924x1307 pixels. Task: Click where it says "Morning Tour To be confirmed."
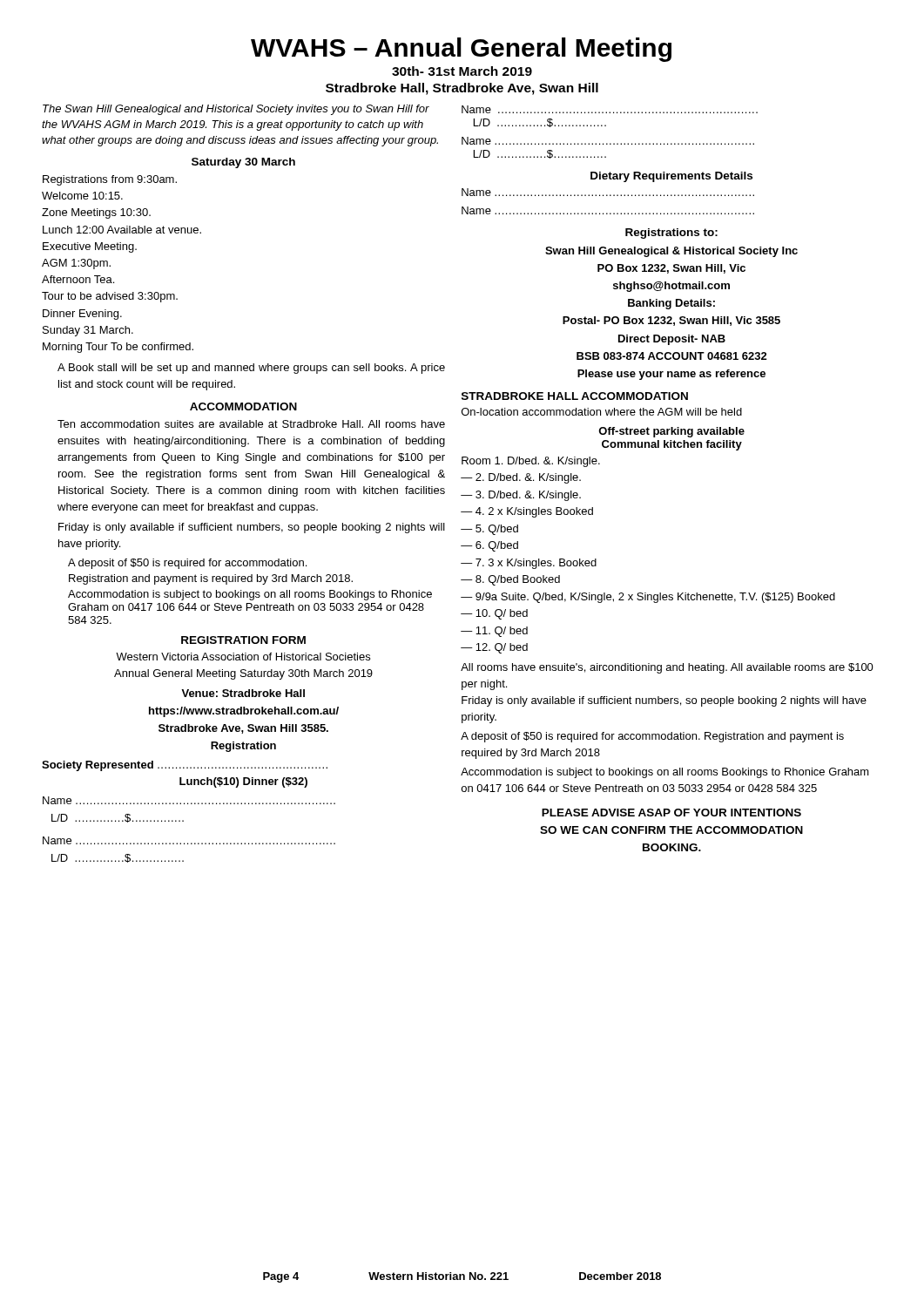[118, 346]
